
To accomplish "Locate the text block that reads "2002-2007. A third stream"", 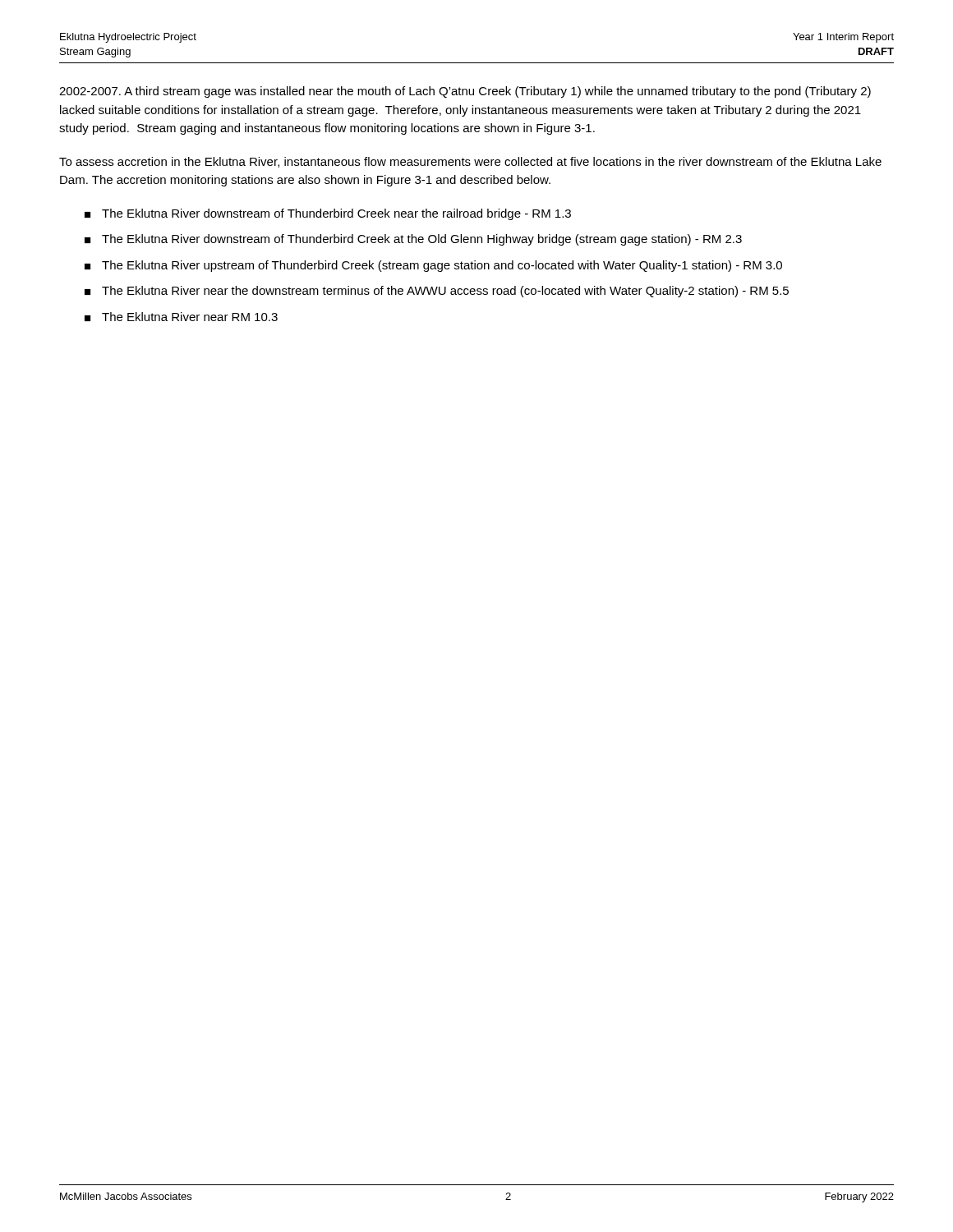I will pos(465,109).
